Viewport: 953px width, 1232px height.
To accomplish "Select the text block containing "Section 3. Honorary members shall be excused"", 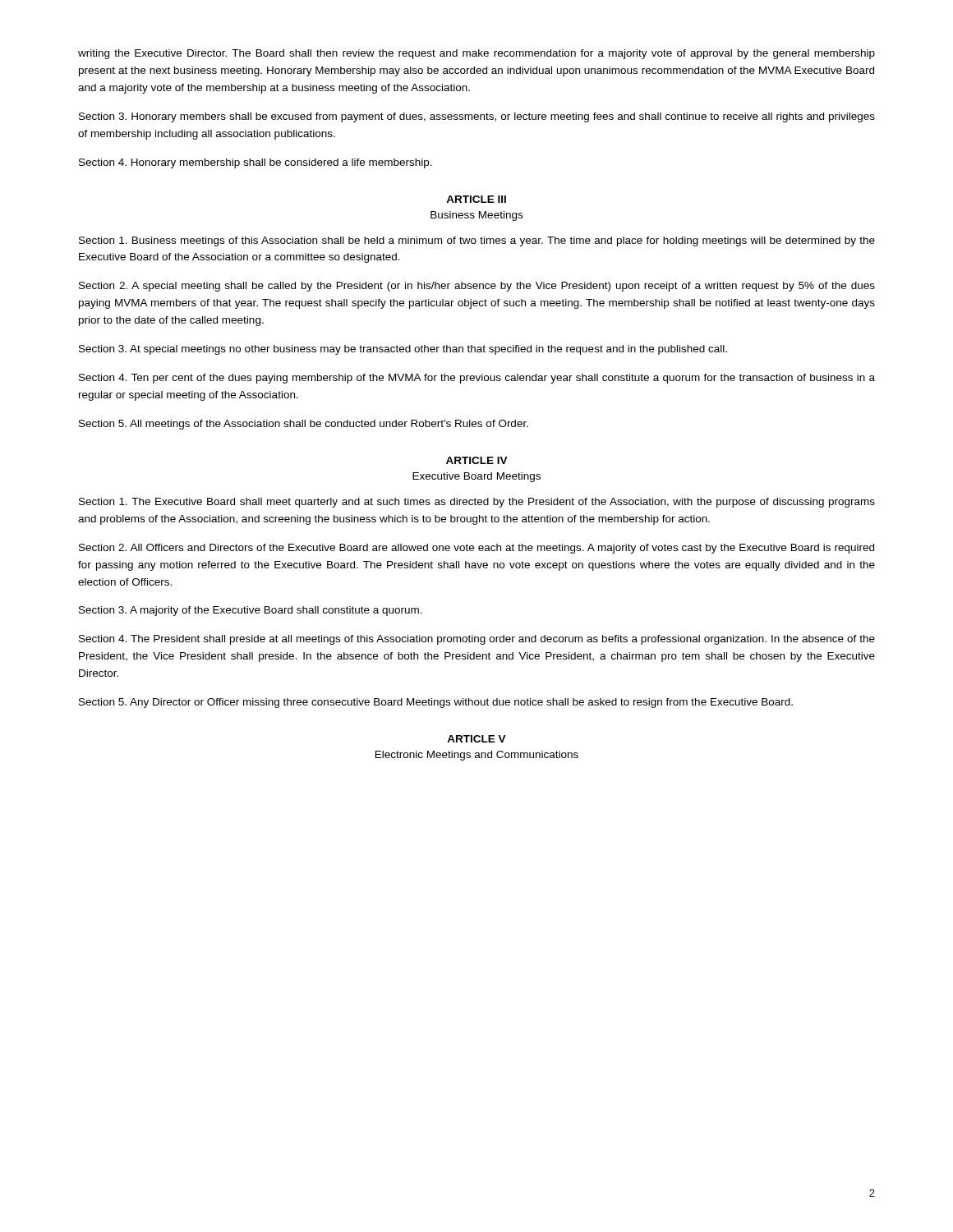I will tap(476, 125).
